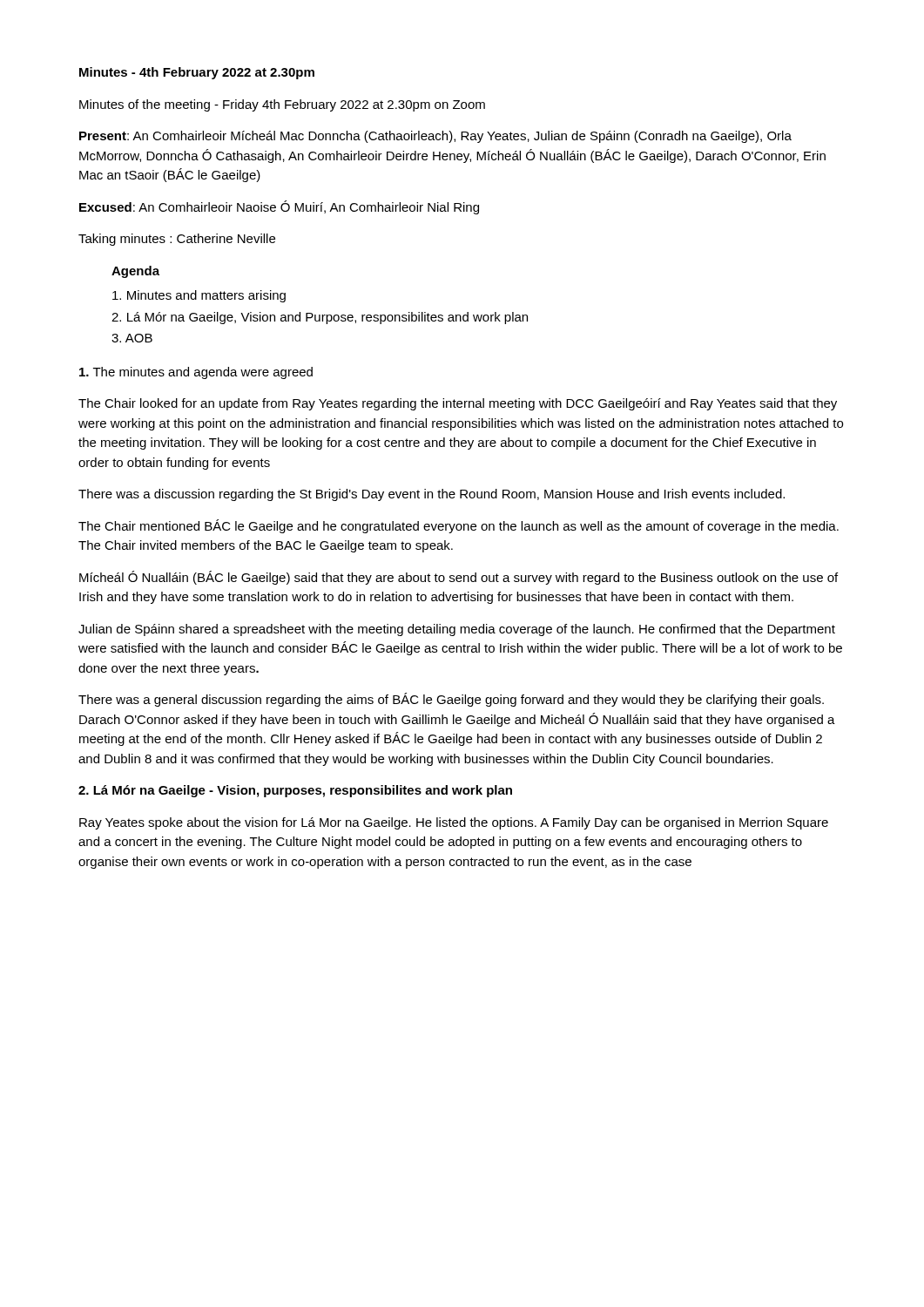Locate the list item that says "Minutes and matters arising"
This screenshot has width=924, height=1307.
pyautogui.click(x=199, y=295)
